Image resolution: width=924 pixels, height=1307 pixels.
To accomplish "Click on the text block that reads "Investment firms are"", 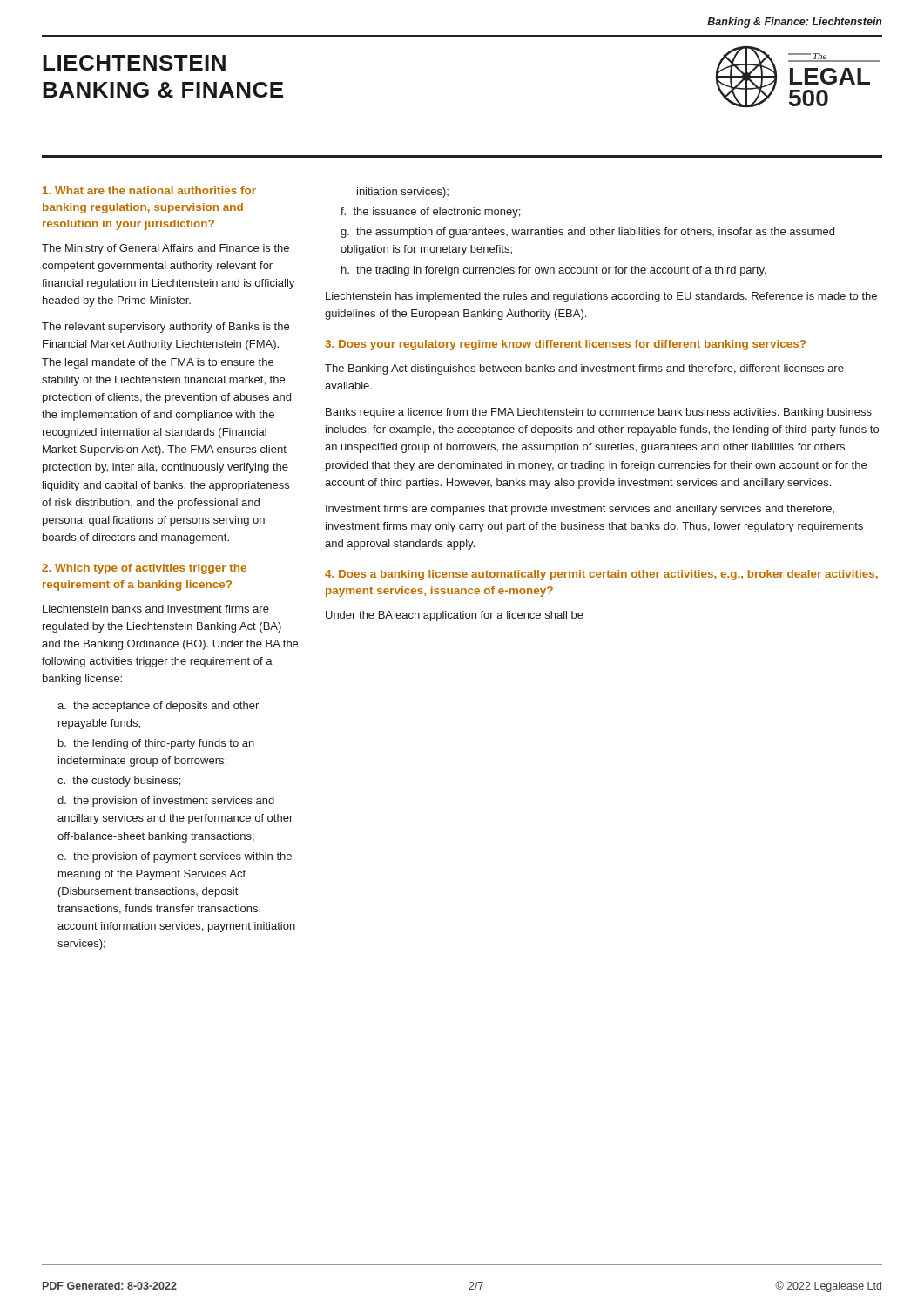I will pos(594,526).
